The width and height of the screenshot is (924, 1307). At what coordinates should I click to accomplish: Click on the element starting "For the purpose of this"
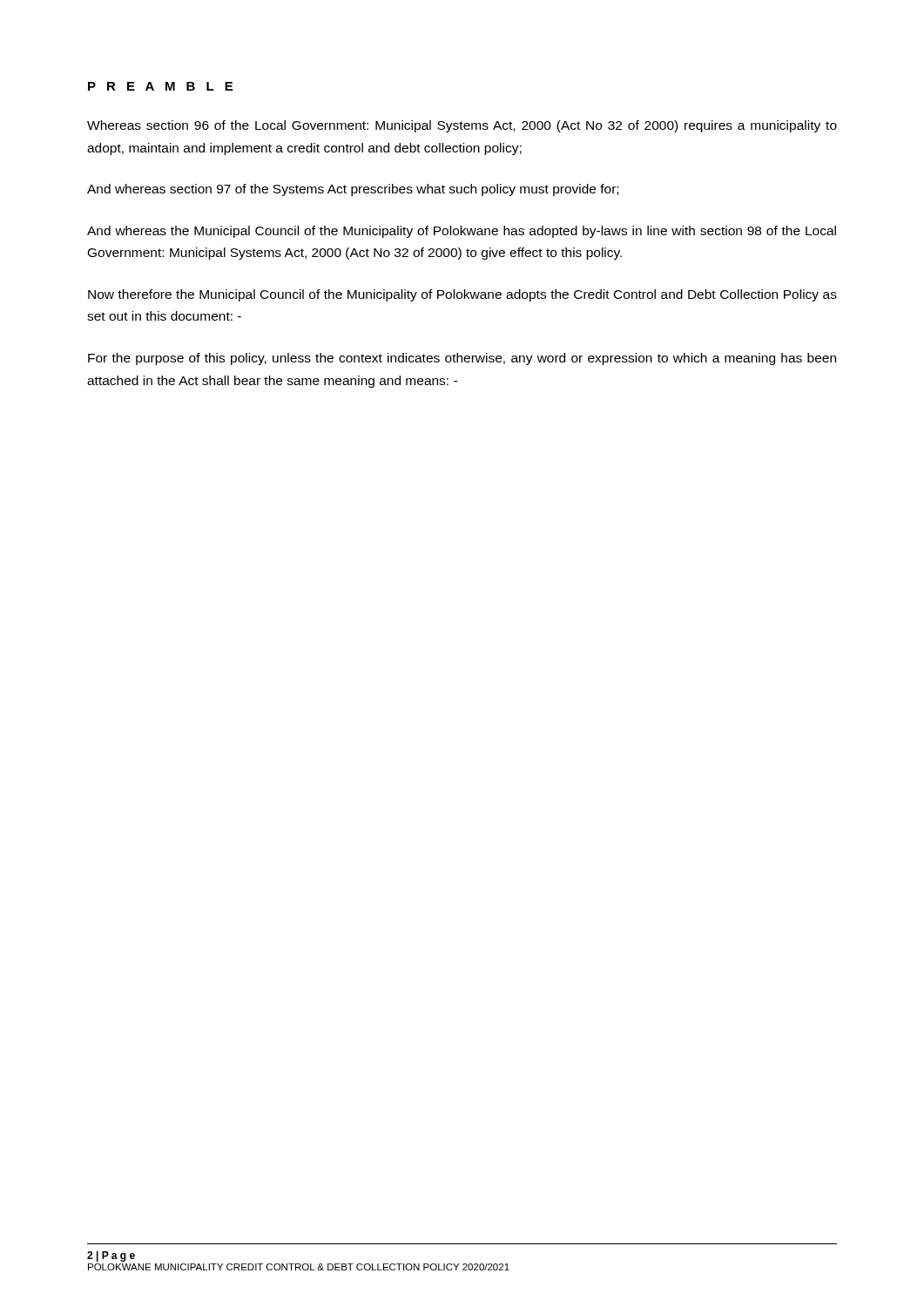coord(462,369)
